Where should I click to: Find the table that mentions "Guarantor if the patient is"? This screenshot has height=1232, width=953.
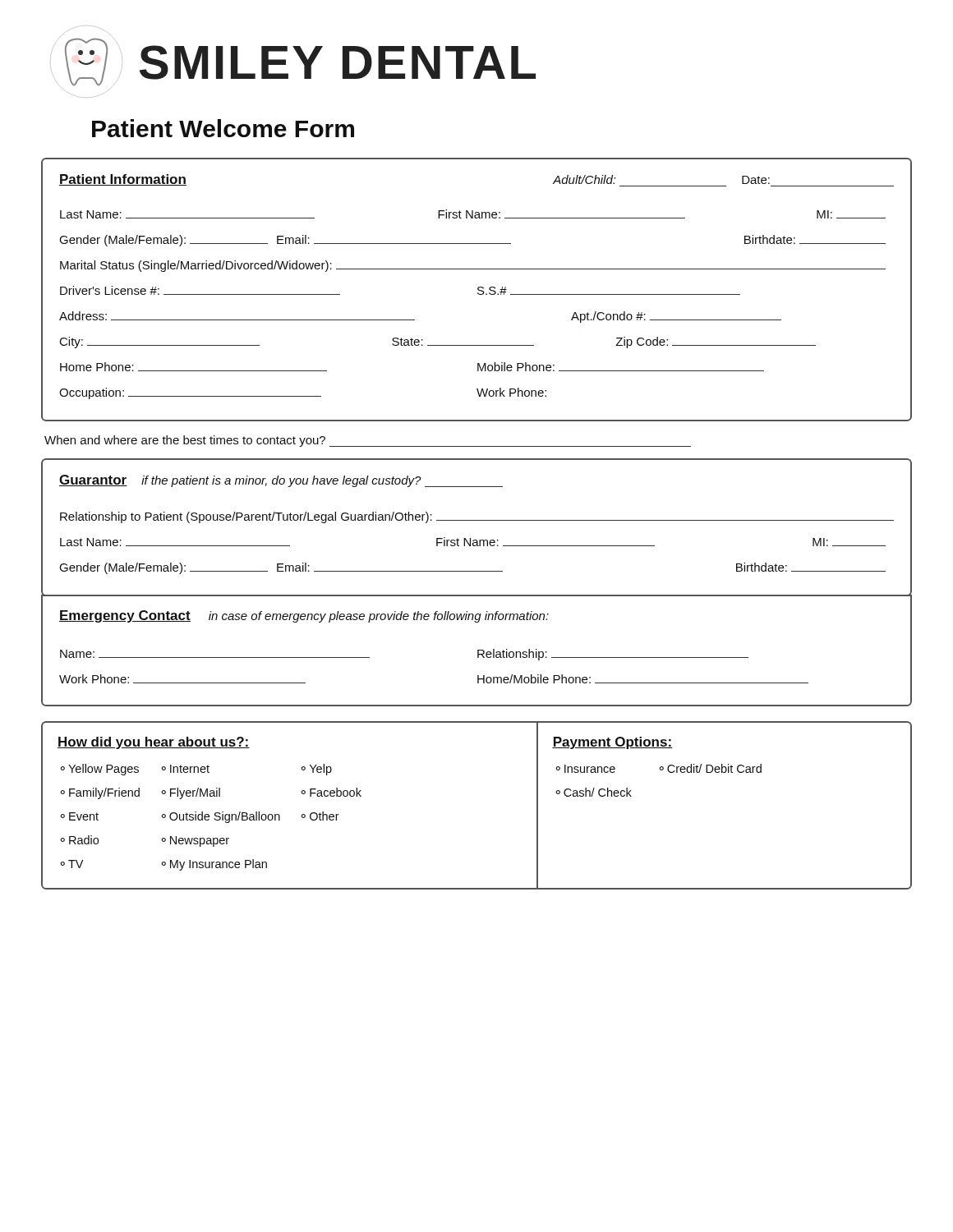click(476, 527)
